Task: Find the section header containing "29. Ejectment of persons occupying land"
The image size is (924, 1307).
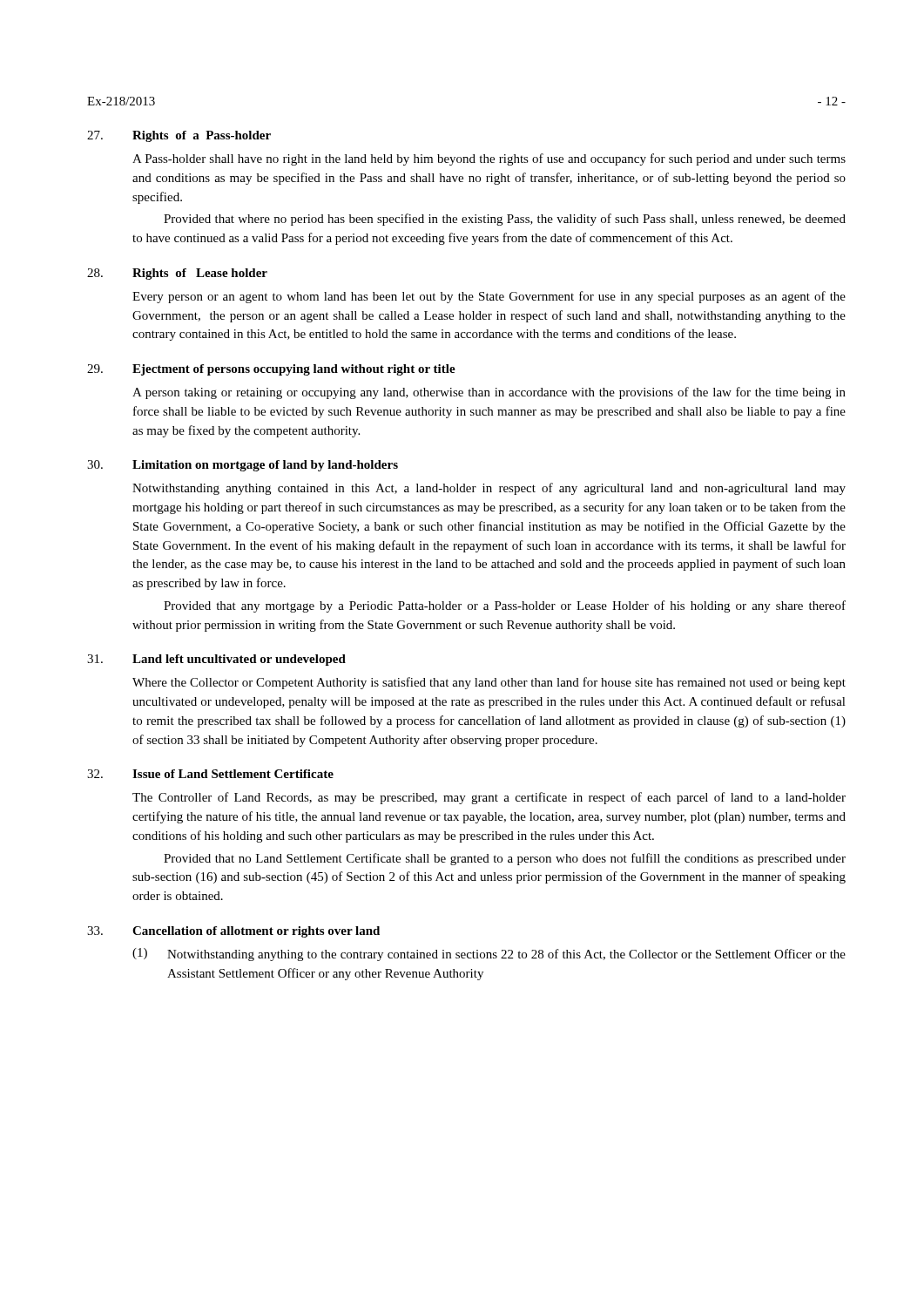Action: point(466,371)
